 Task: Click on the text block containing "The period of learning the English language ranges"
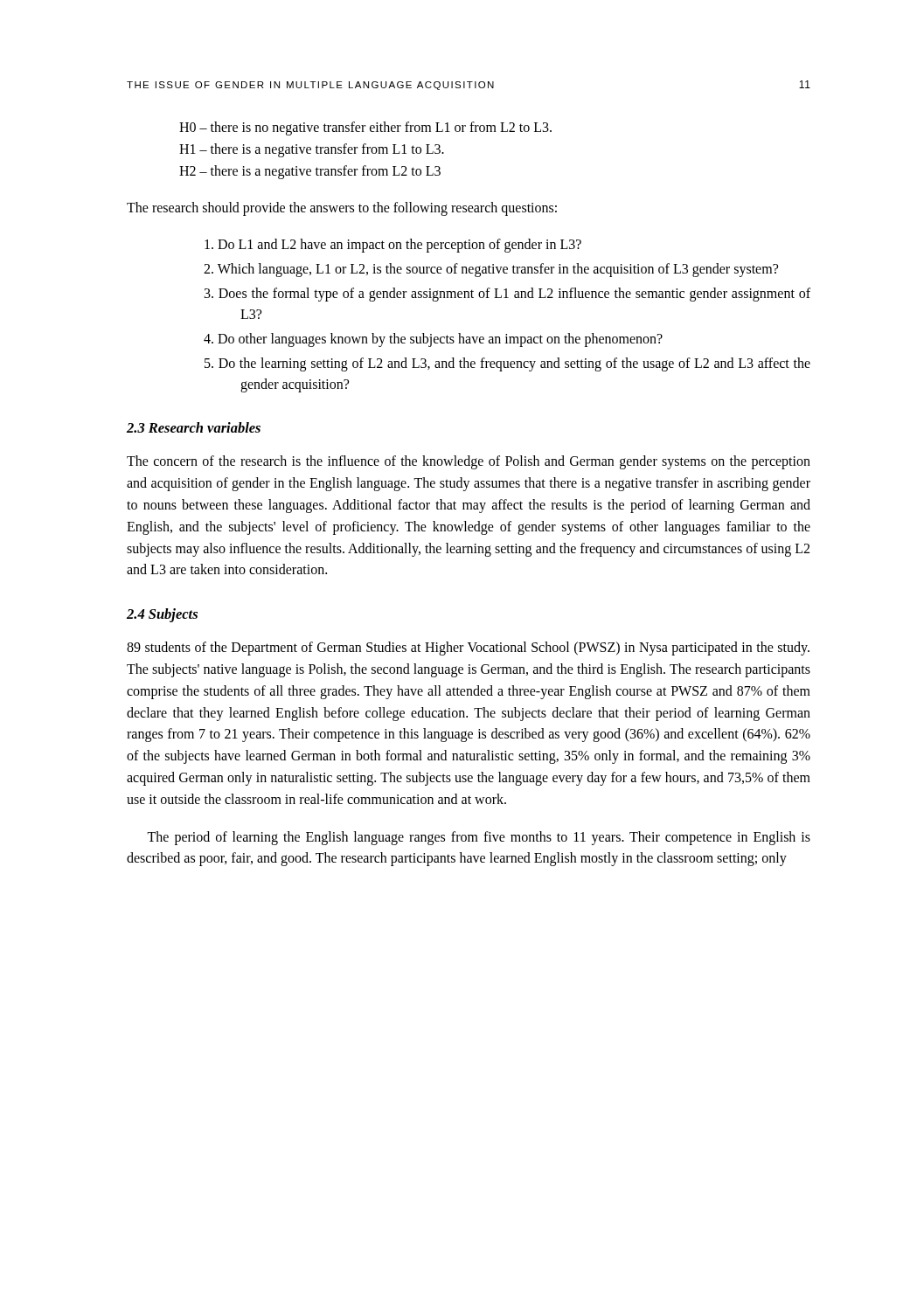click(x=469, y=847)
